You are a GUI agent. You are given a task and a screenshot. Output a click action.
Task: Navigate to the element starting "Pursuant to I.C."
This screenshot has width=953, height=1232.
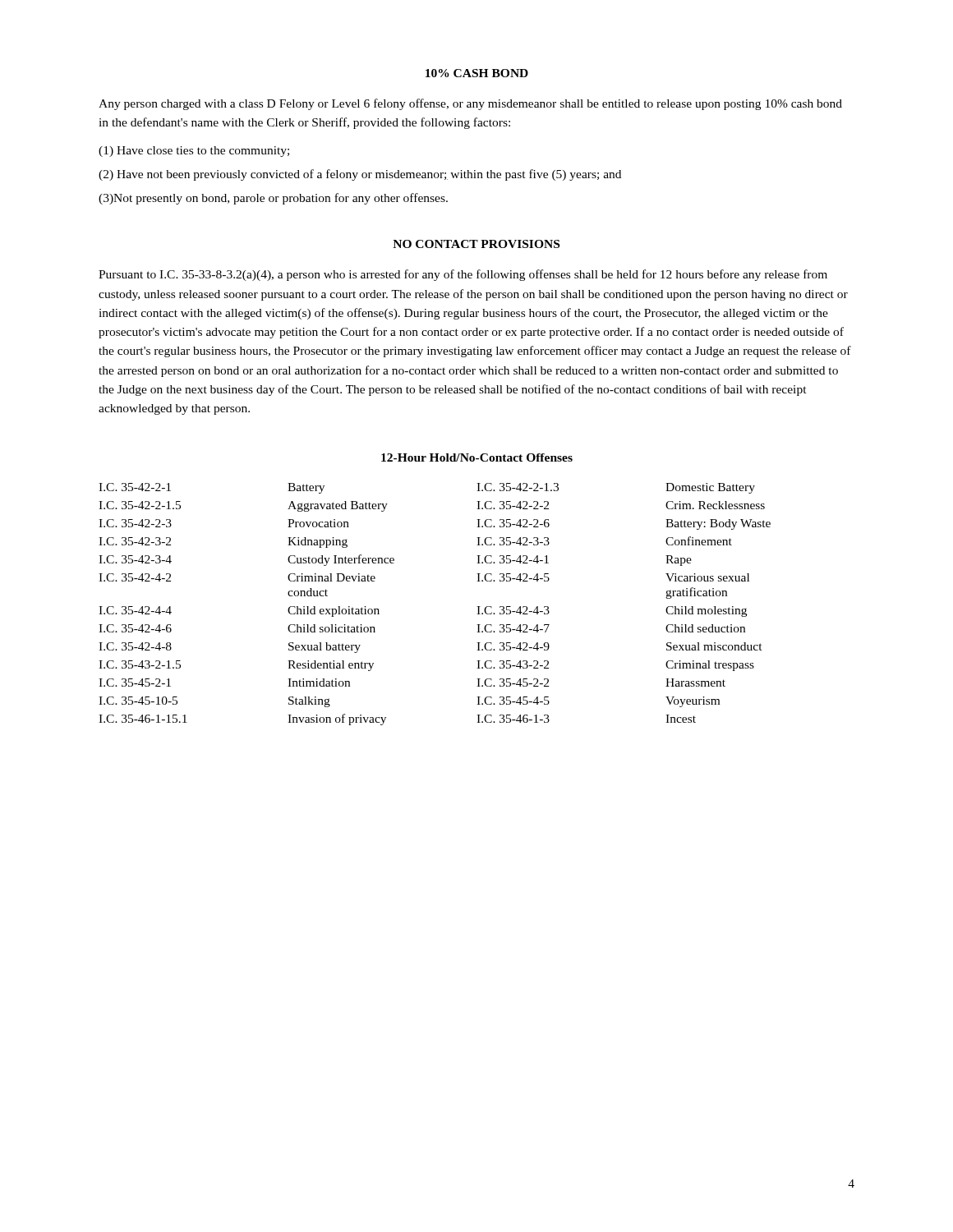pos(475,341)
